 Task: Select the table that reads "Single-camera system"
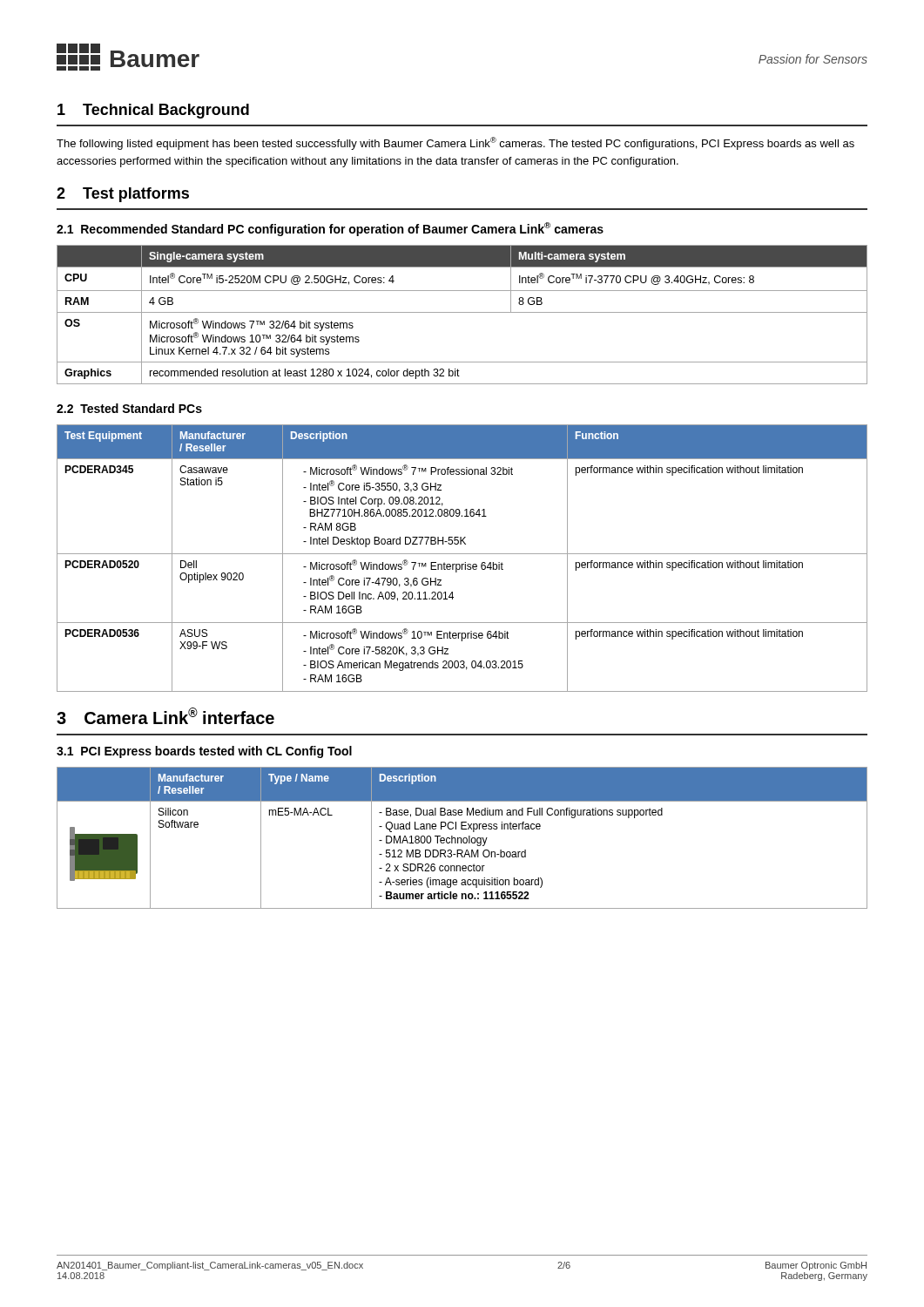click(462, 315)
